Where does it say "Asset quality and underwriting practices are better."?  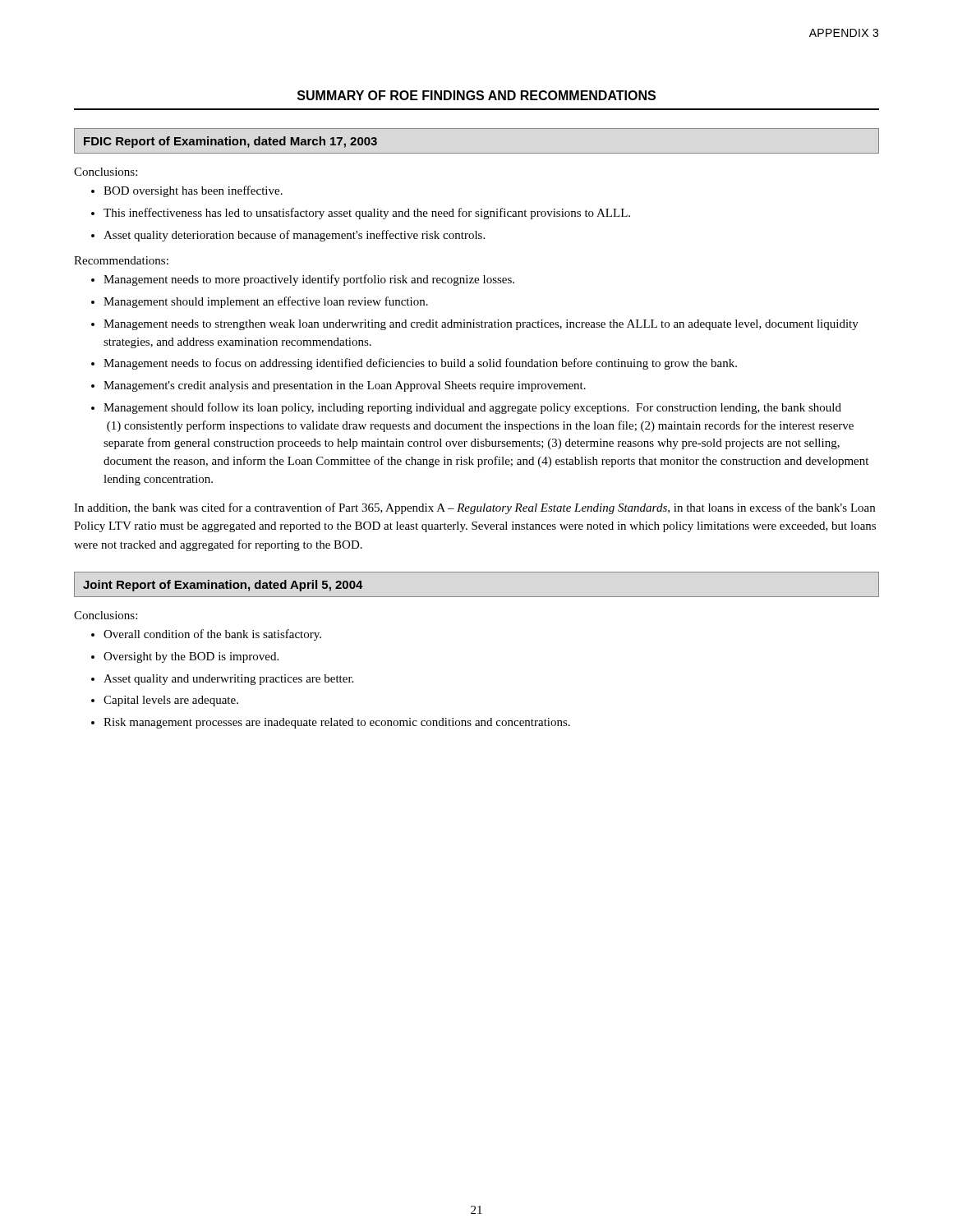point(229,678)
